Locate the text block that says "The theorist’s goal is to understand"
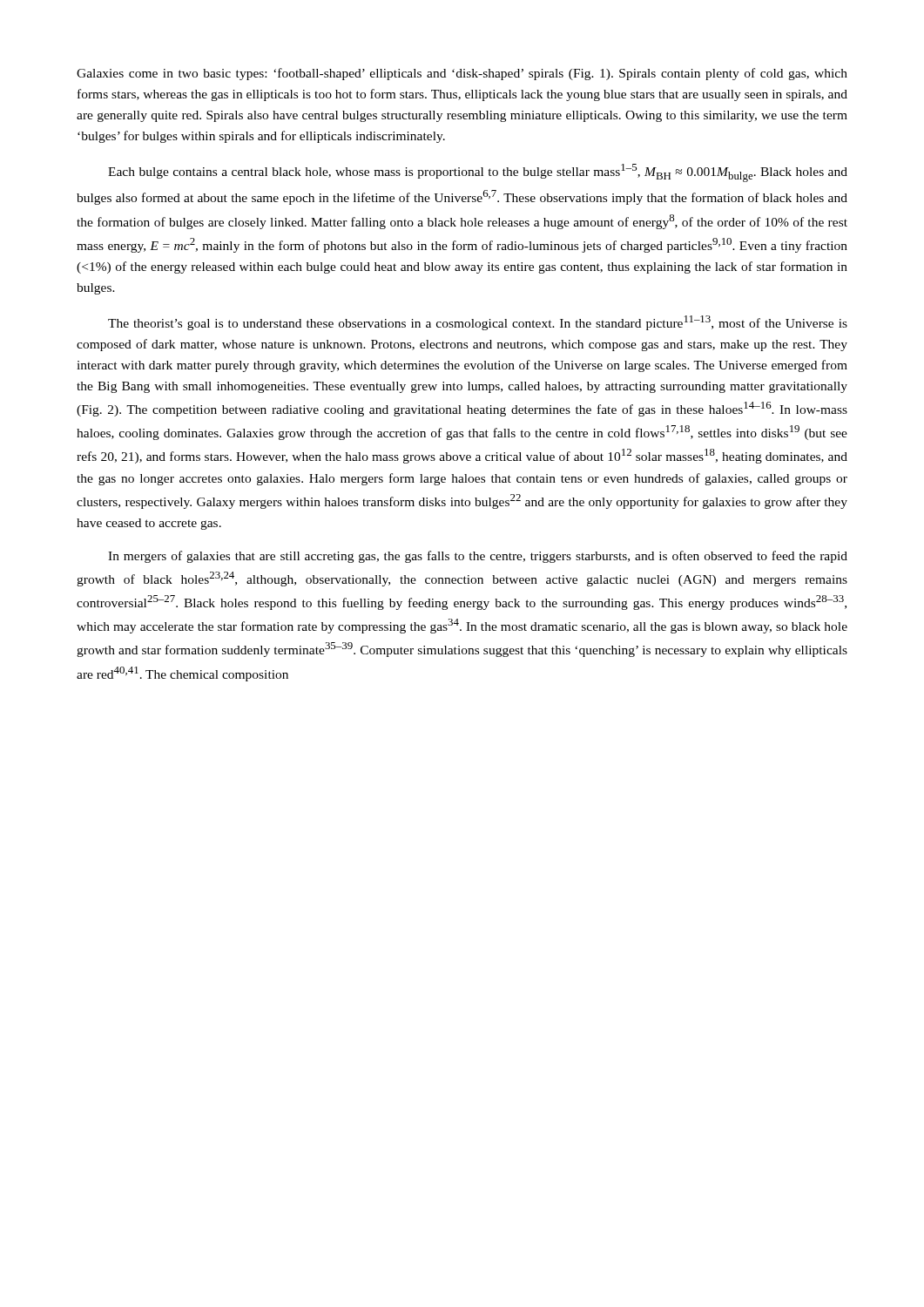 462,421
